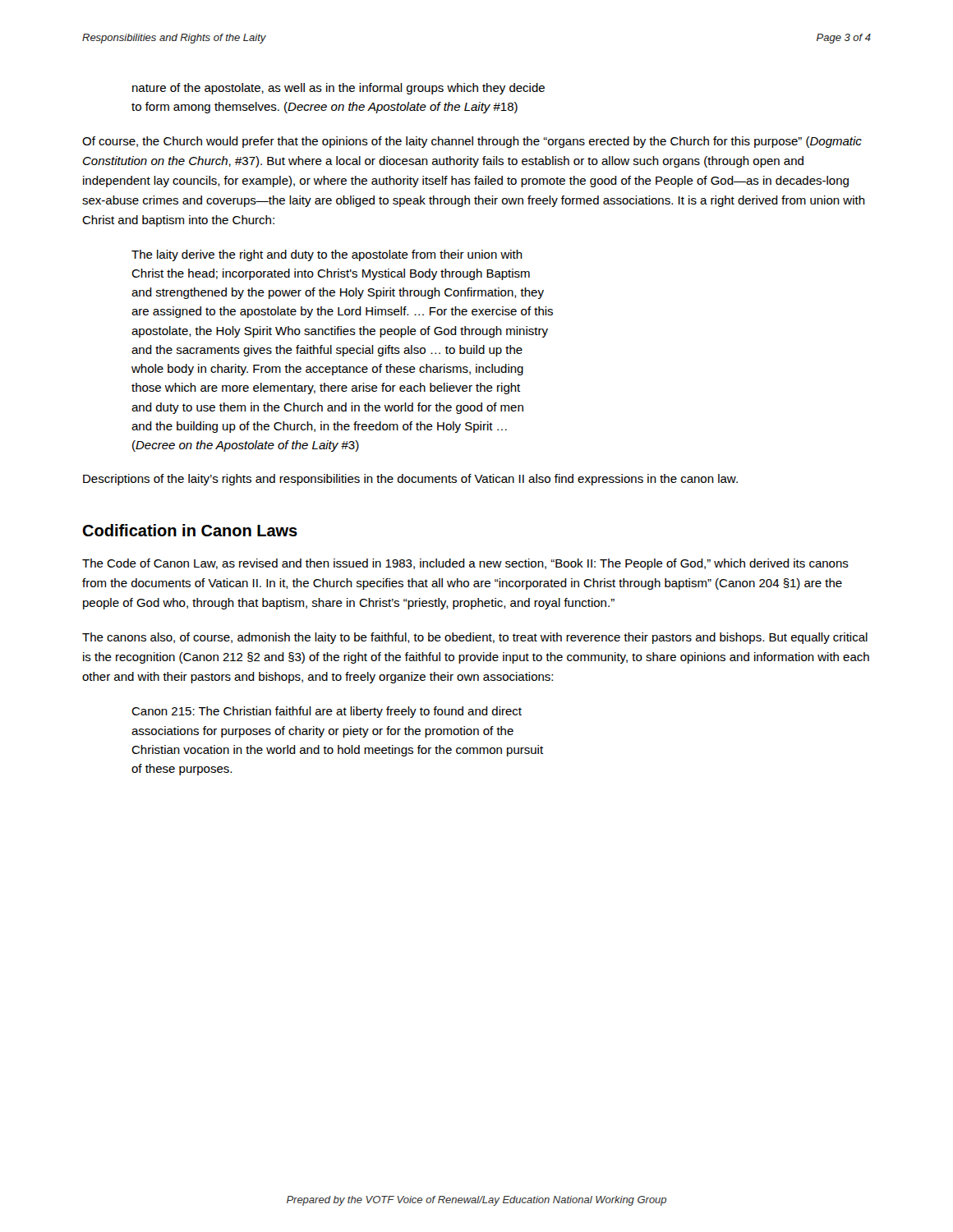Click on the block starting "nature of the apostolate, as"

[338, 97]
